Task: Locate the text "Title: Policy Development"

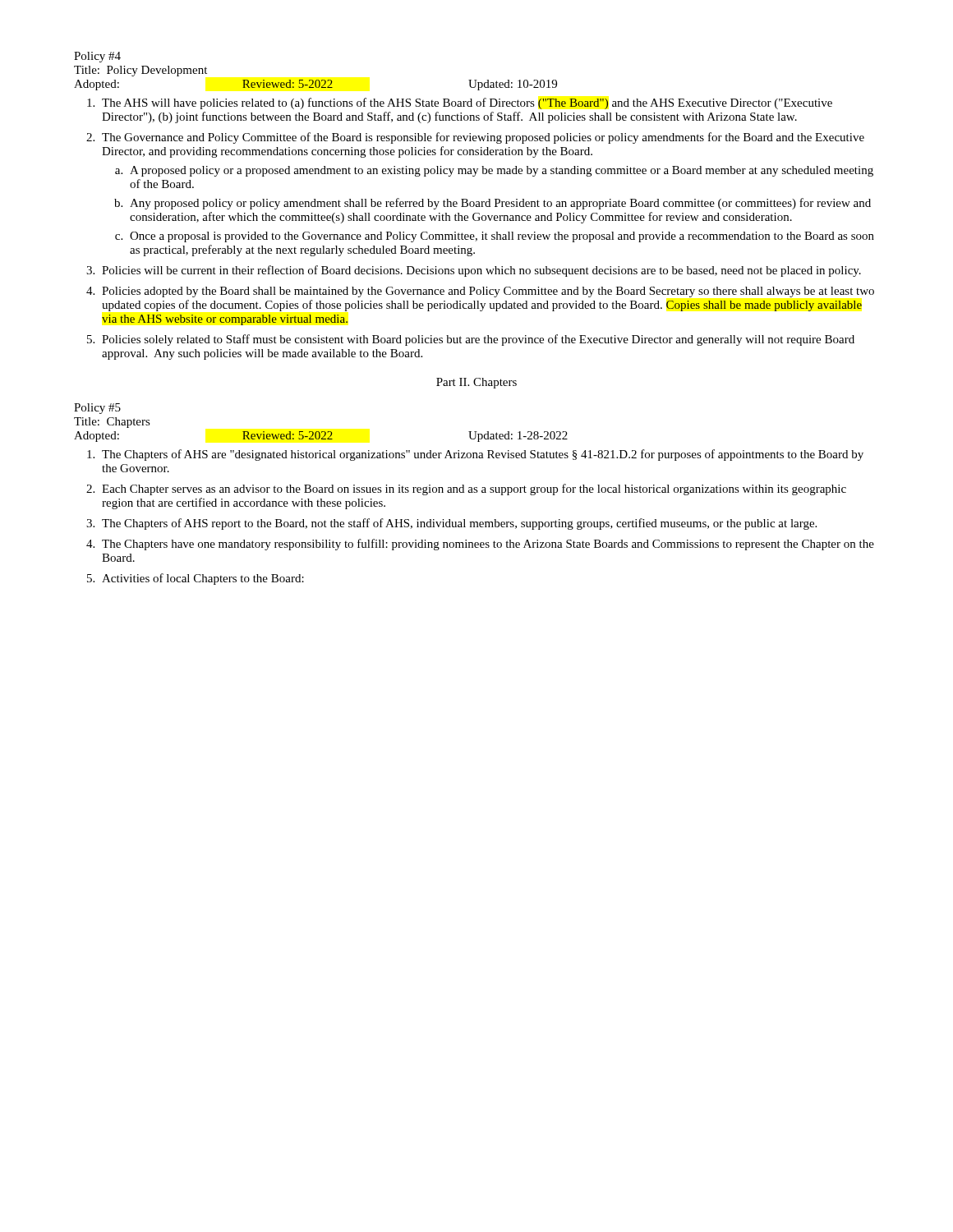Action: 141,70
